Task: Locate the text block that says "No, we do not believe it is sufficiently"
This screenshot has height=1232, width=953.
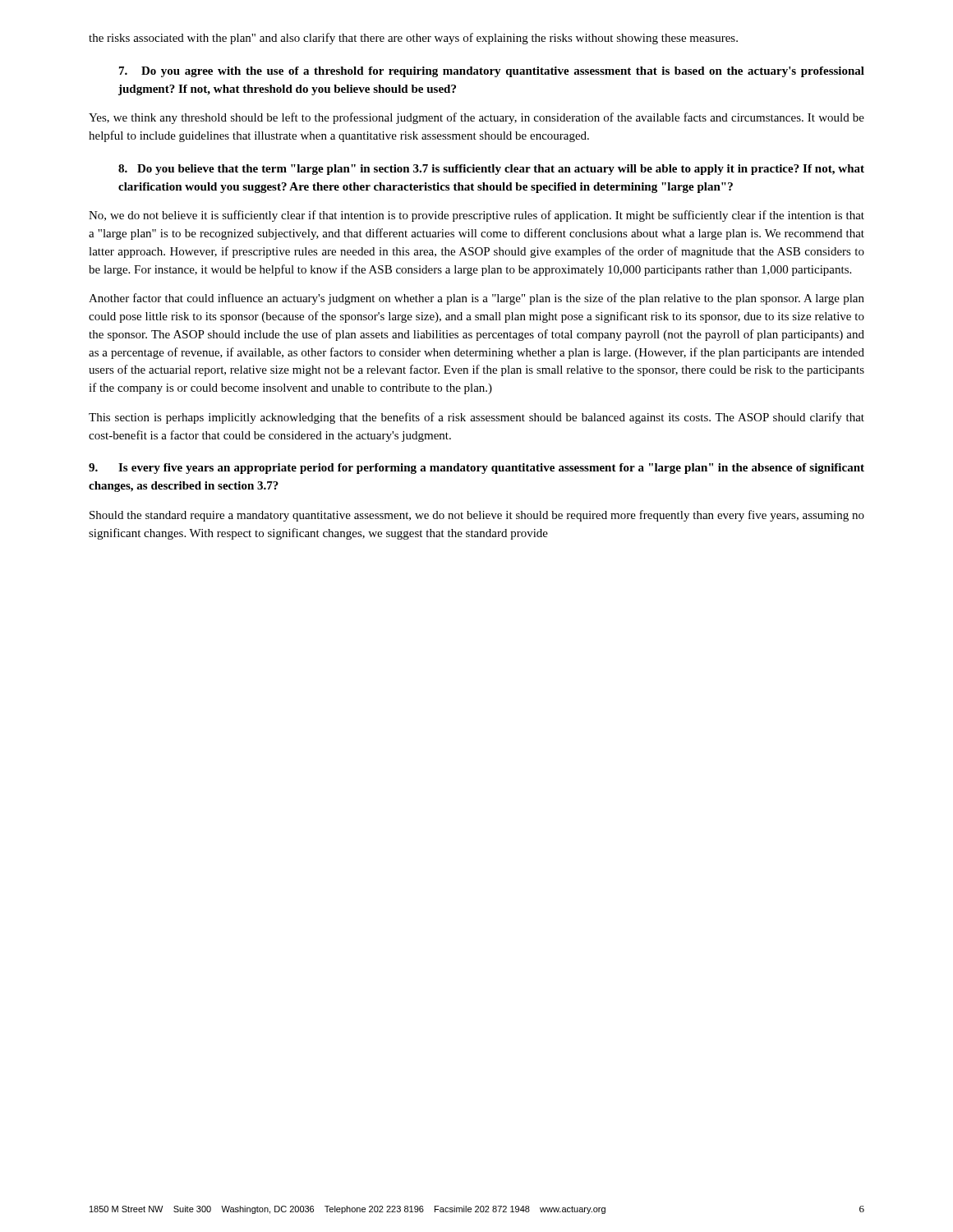Action: pos(476,243)
